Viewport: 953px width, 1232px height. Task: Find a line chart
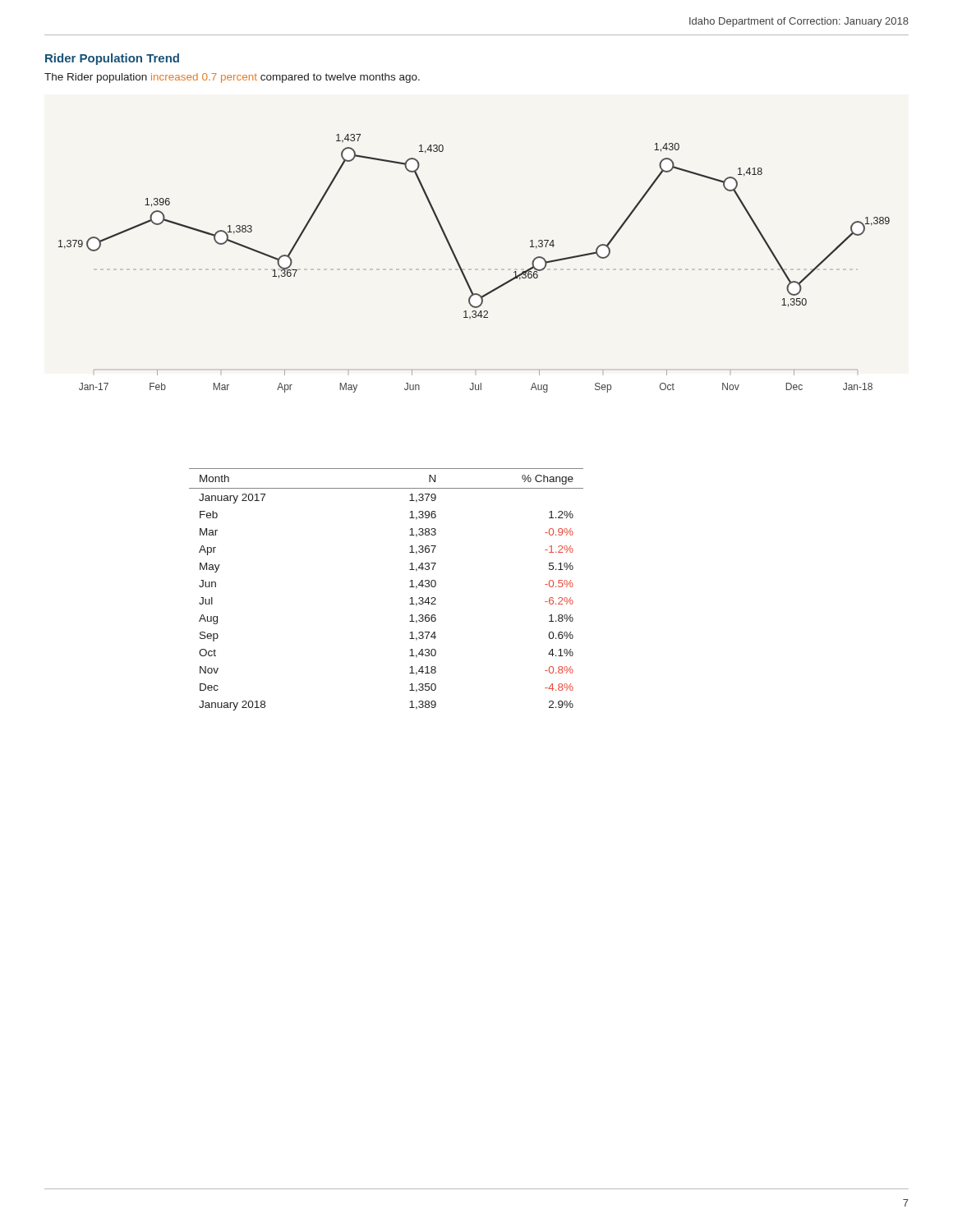(x=476, y=267)
